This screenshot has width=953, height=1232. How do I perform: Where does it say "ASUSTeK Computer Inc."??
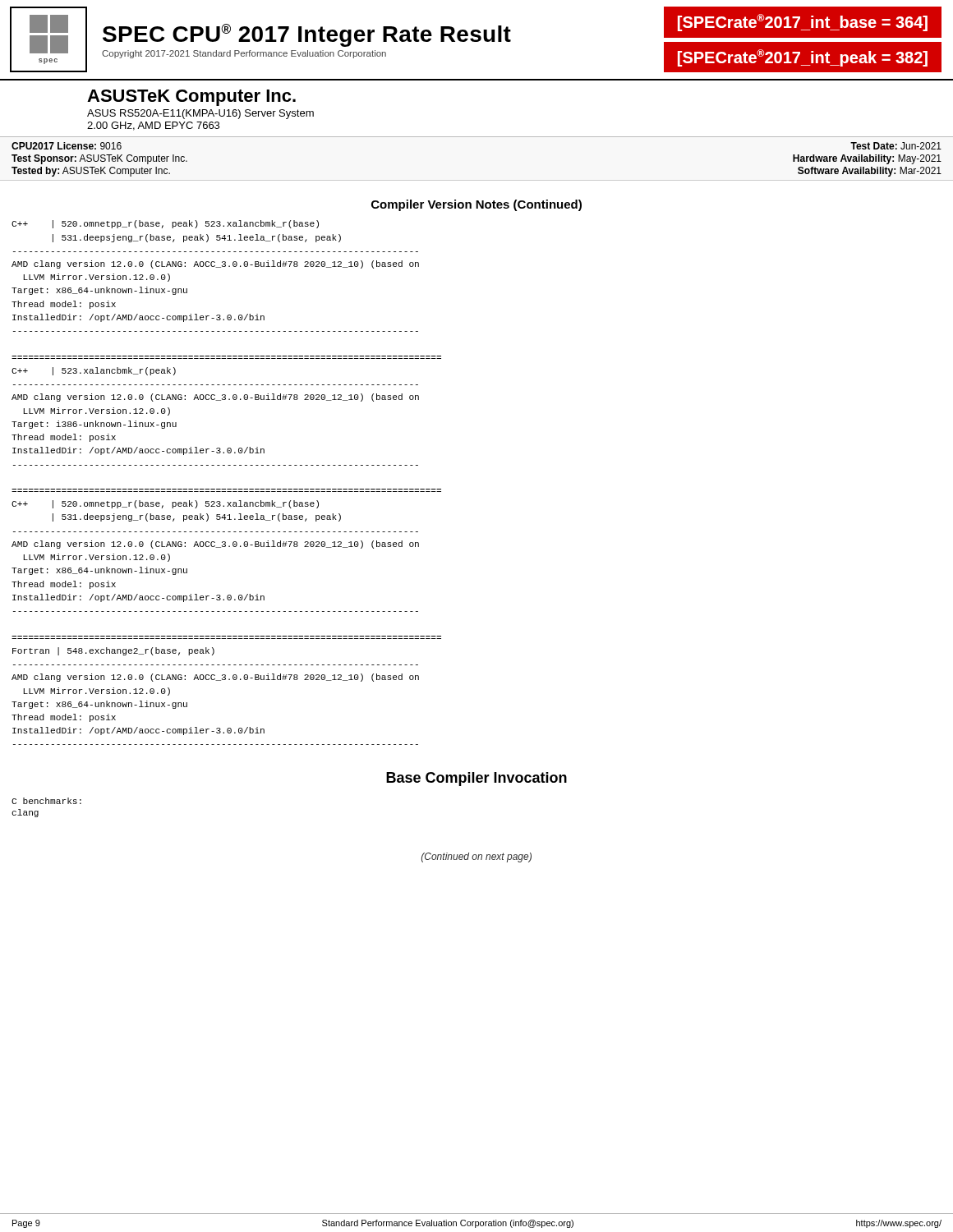click(192, 96)
